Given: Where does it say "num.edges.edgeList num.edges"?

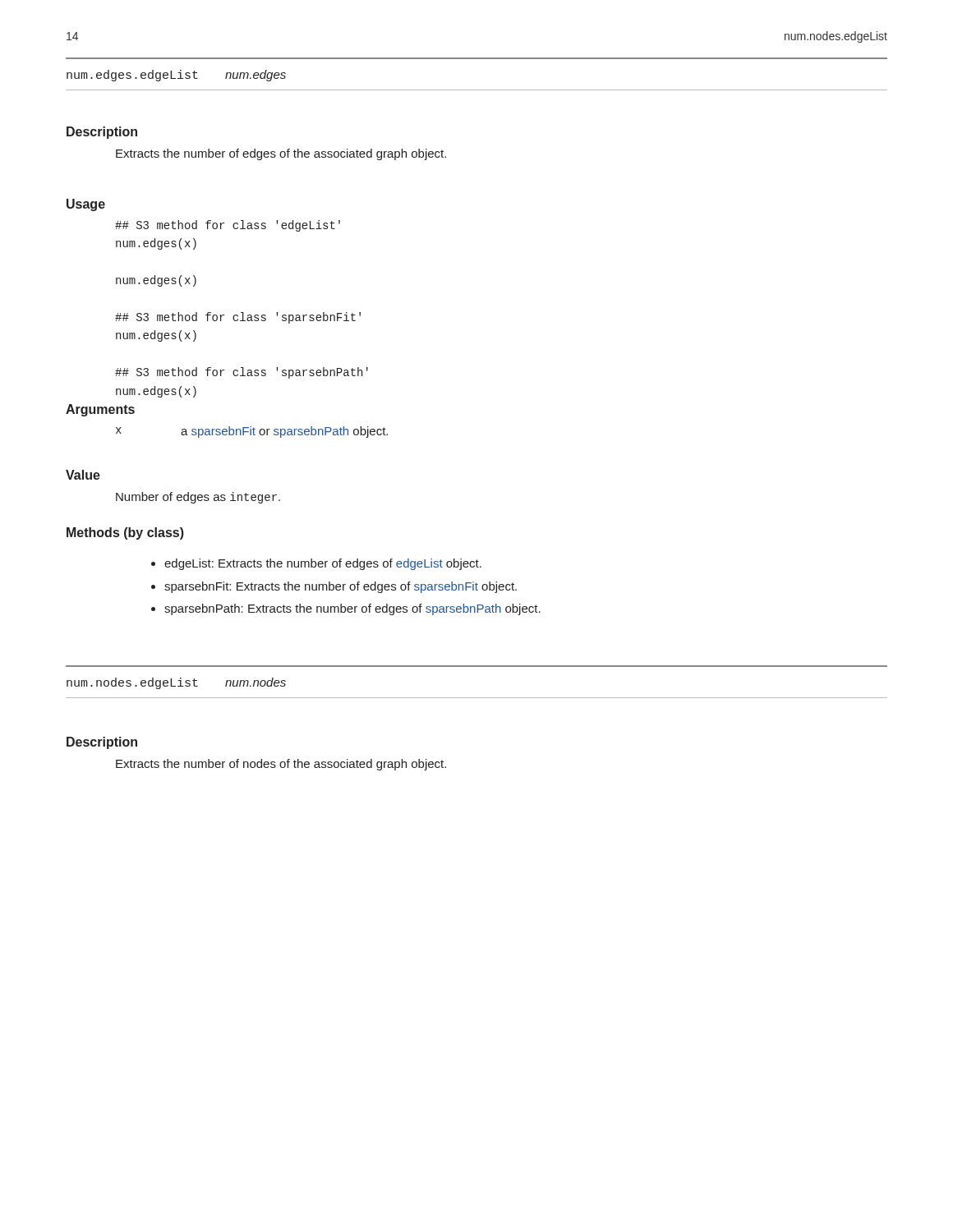Looking at the screenshot, I should click(x=176, y=75).
